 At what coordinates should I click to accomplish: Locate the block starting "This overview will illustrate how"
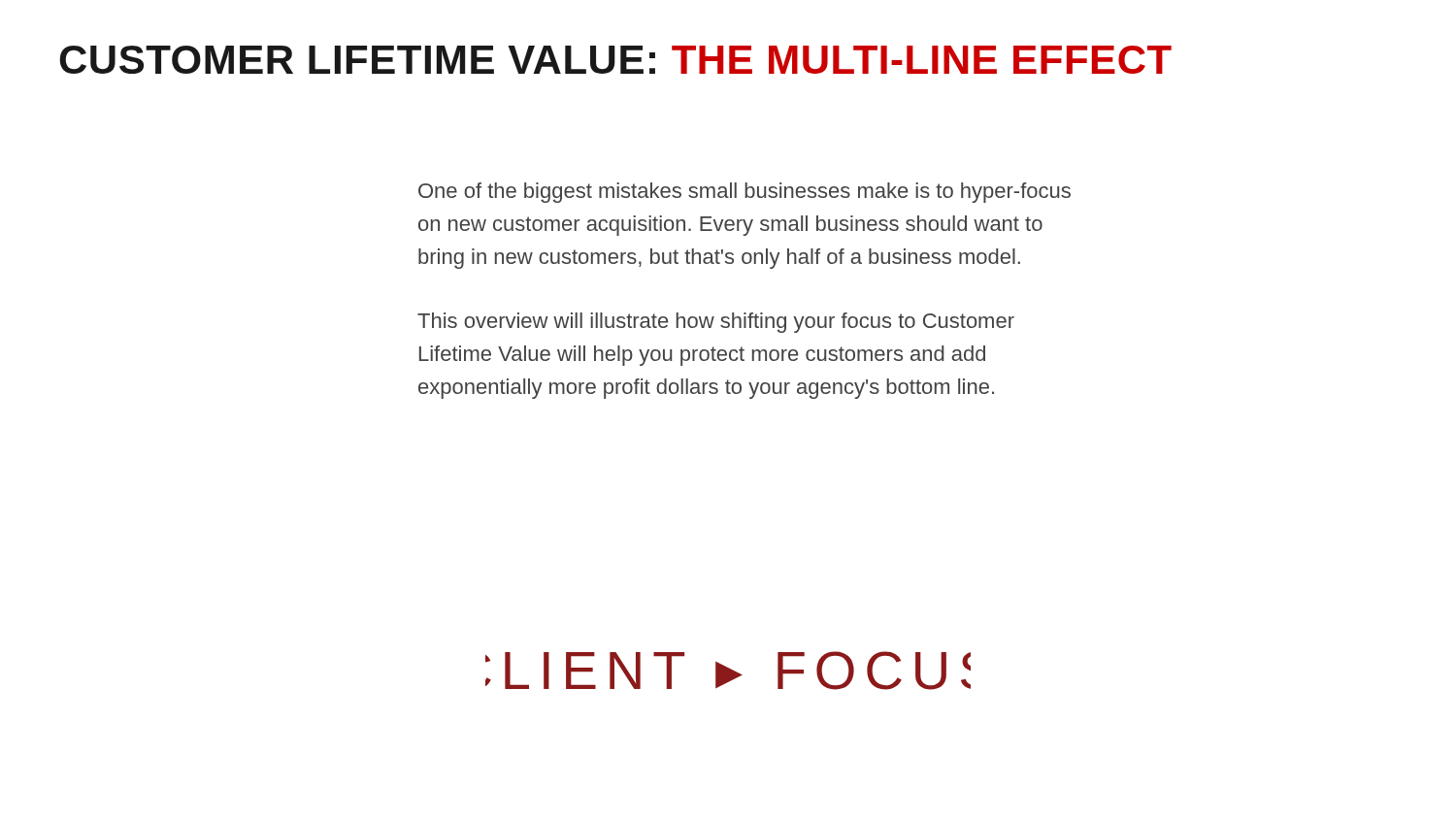[x=716, y=354]
